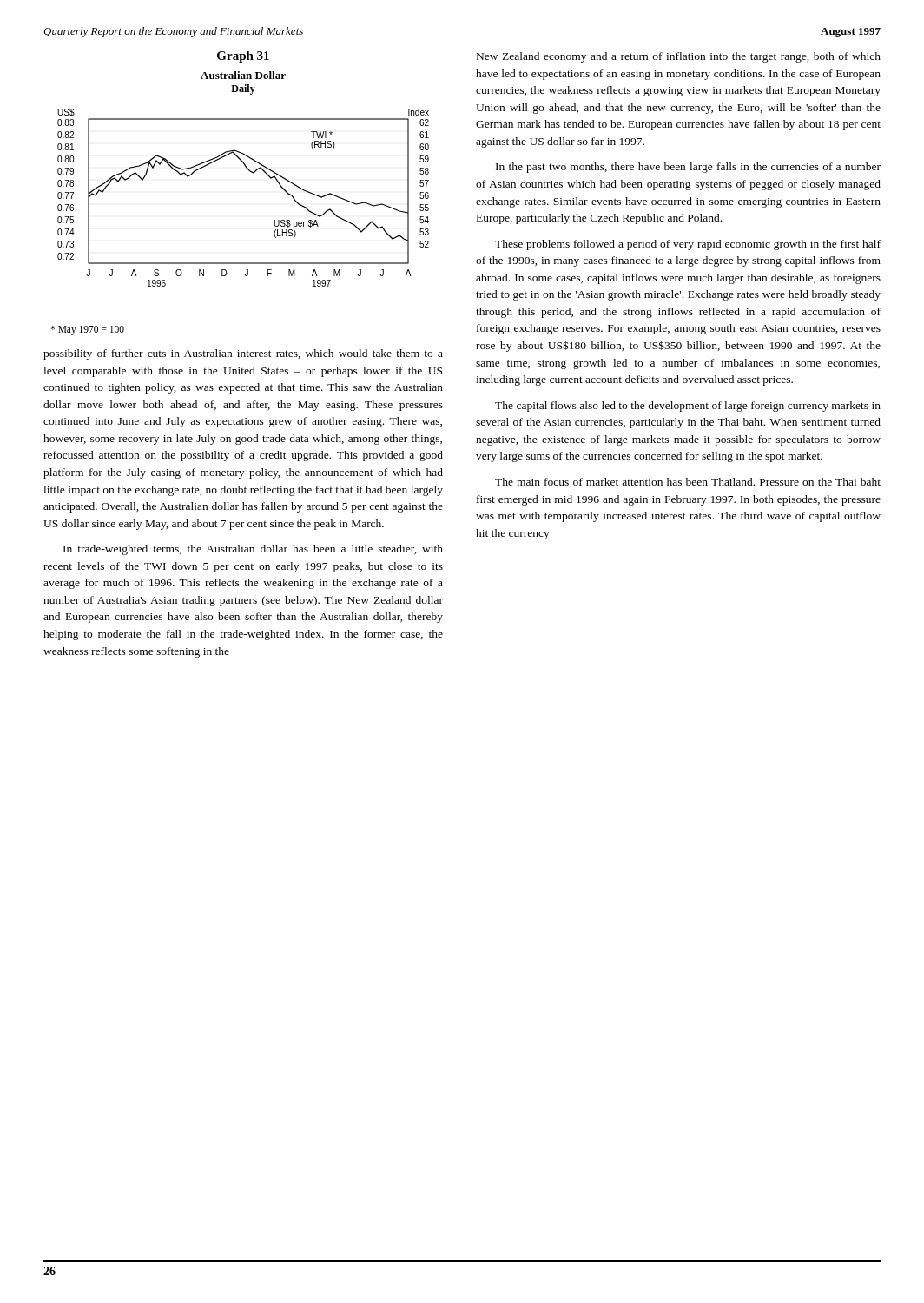Locate the line chart
The height and width of the screenshot is (1303, 924).
point(243,193)
